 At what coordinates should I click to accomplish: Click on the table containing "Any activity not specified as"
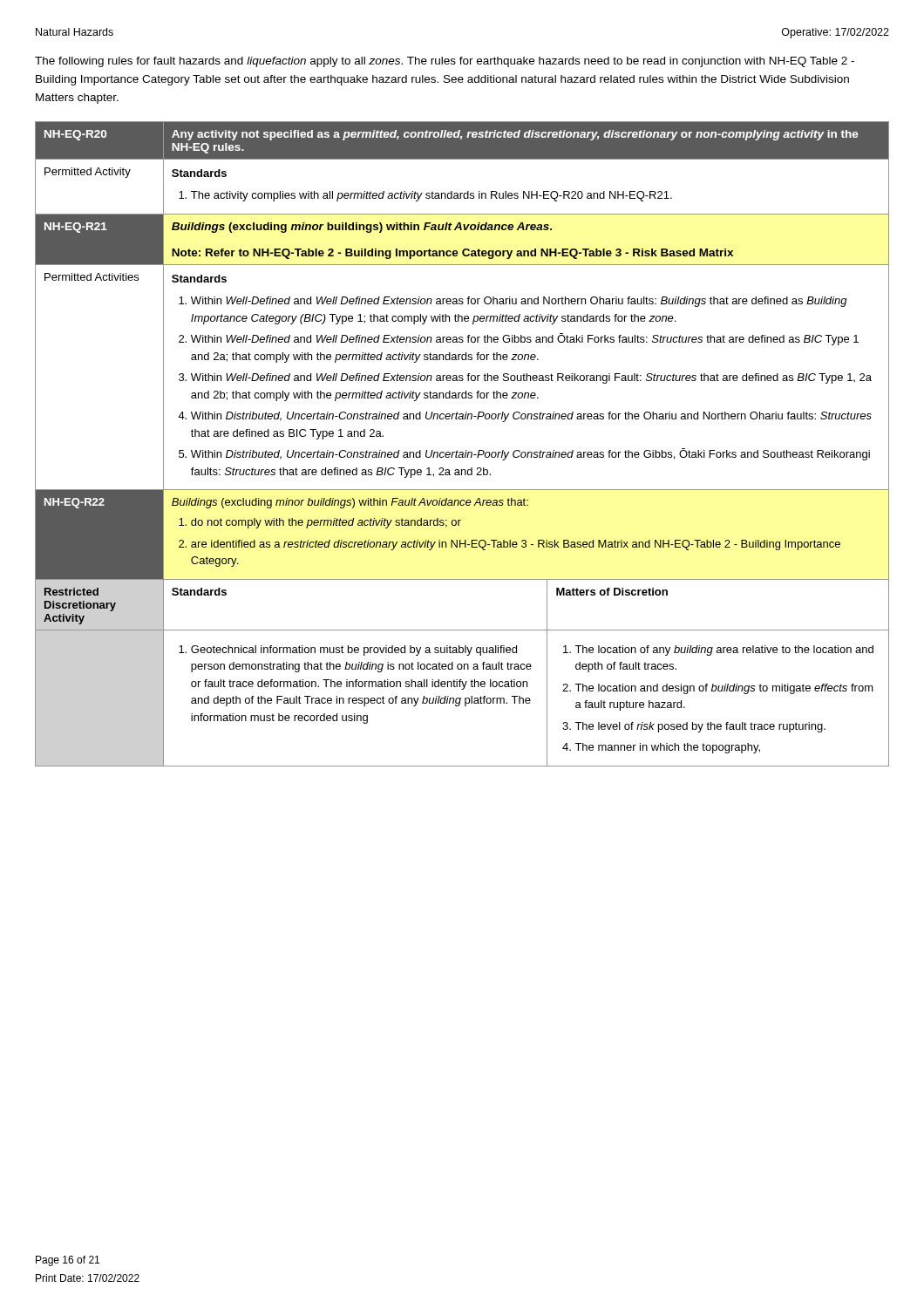[462, 444]
